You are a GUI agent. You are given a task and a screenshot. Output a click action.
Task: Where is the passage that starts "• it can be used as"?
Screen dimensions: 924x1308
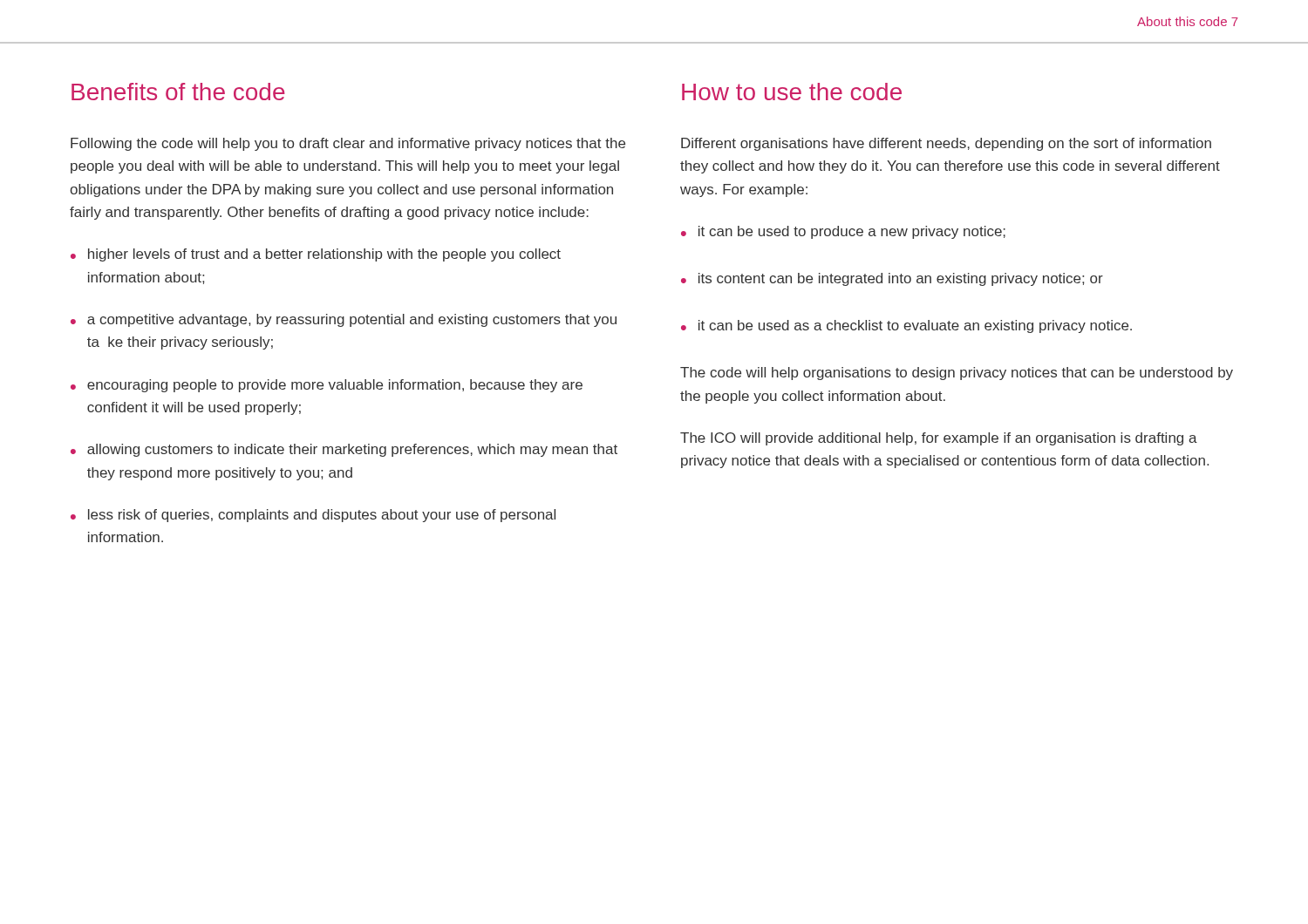[x=959, y=329]
